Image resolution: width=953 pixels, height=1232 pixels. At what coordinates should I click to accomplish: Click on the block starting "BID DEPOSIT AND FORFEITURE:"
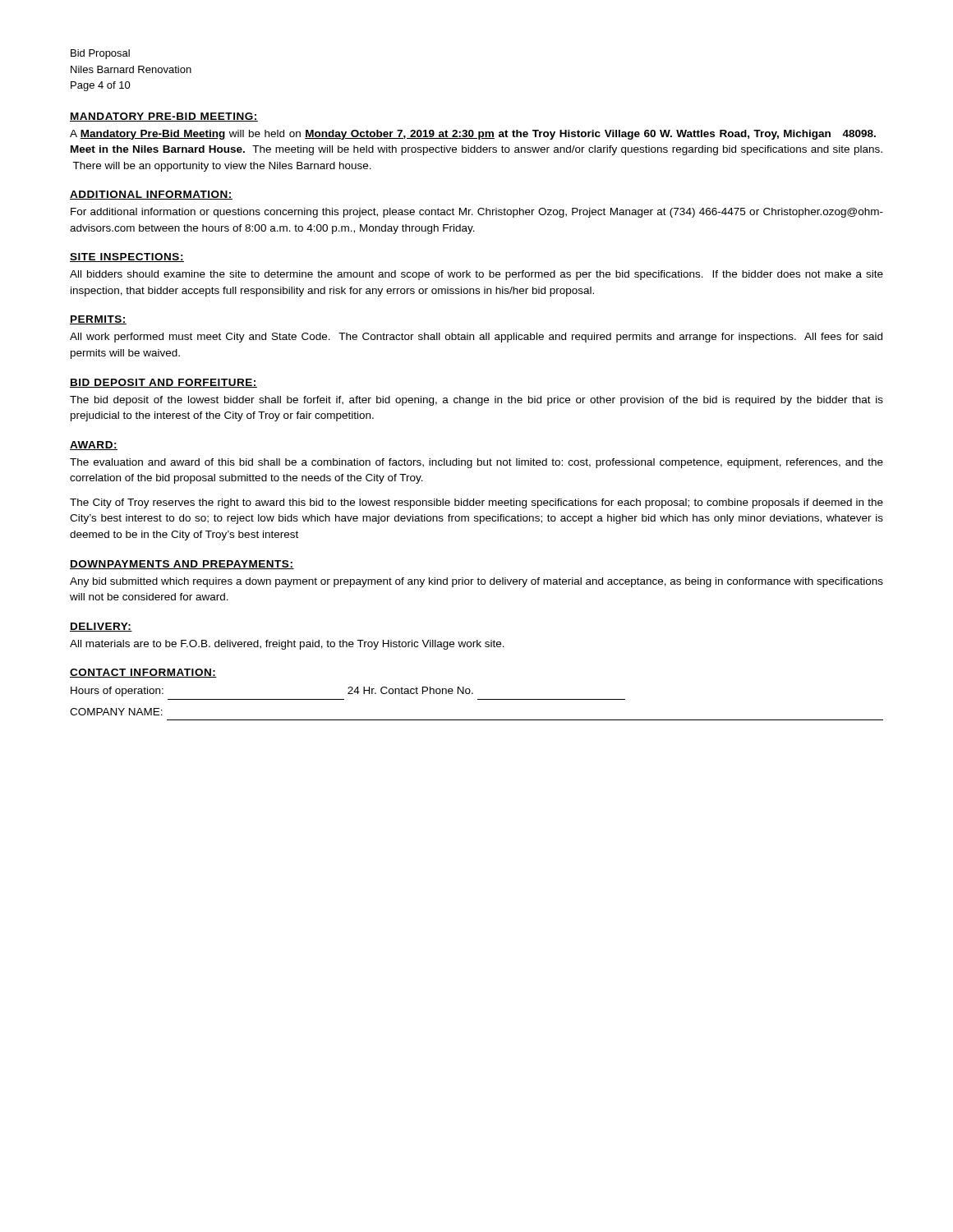(x=163, y=382)
